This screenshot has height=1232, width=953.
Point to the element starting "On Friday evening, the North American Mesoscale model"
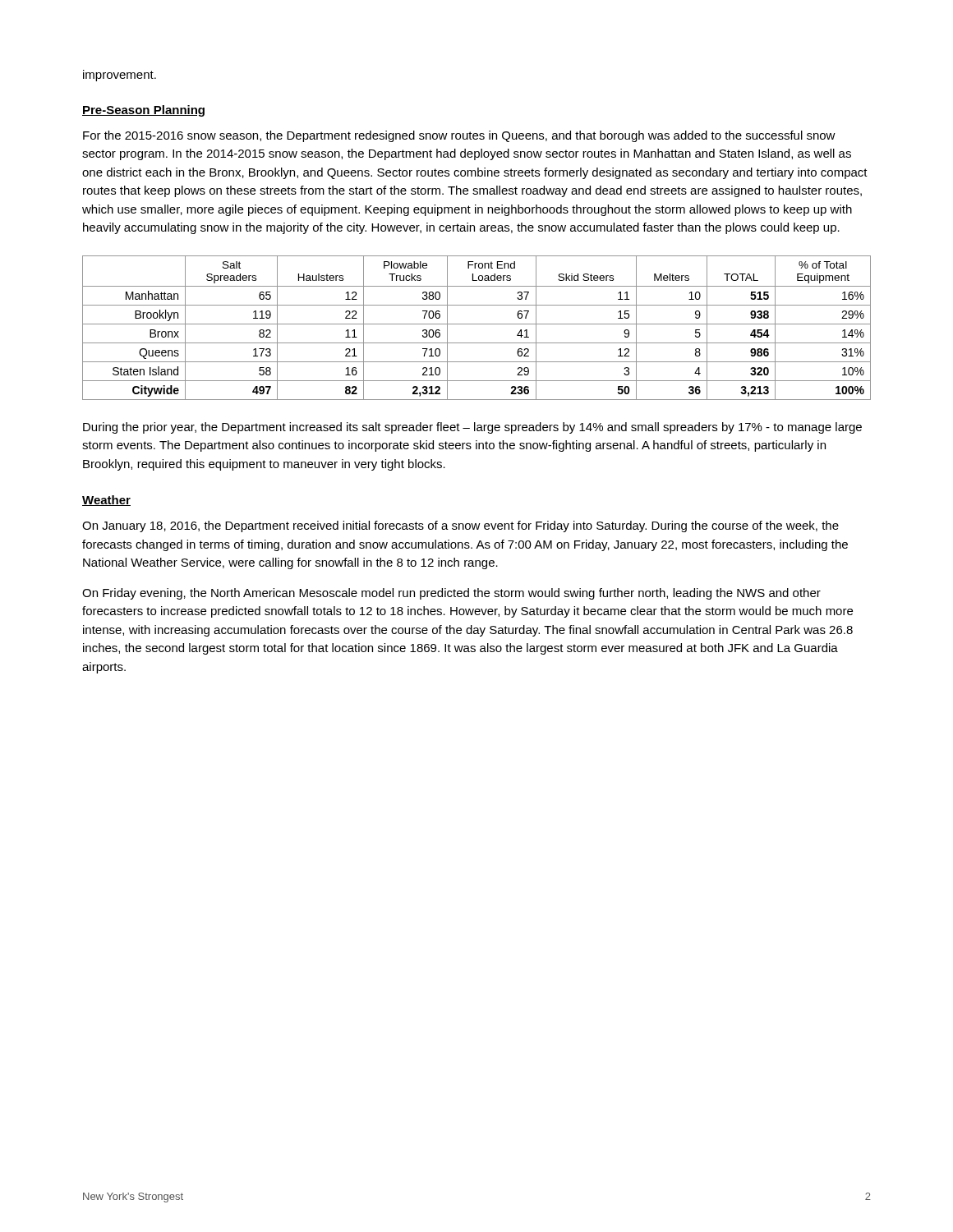pos(468,629)
